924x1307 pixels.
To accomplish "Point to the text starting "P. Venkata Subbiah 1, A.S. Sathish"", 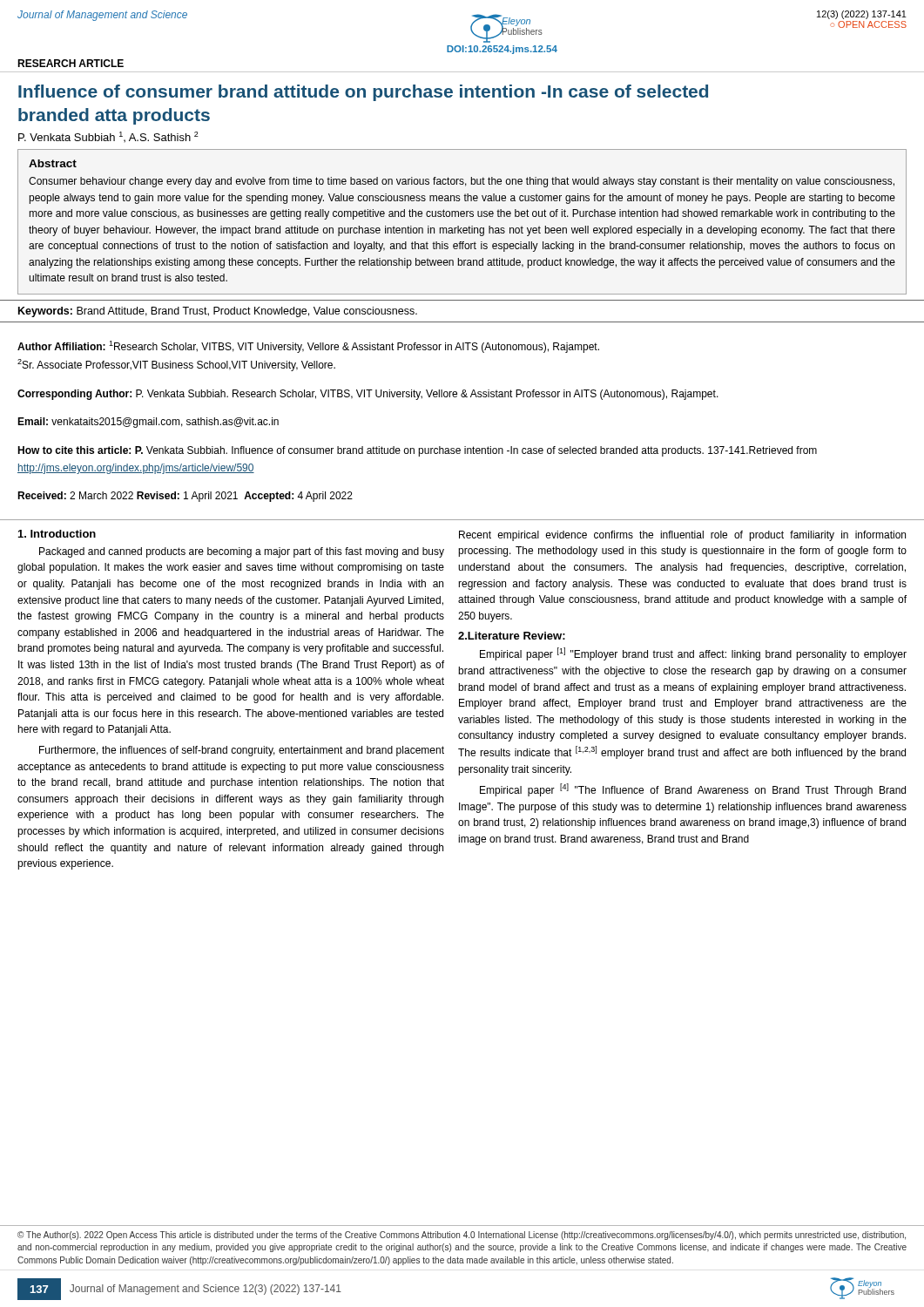I will tap(108, 137).
